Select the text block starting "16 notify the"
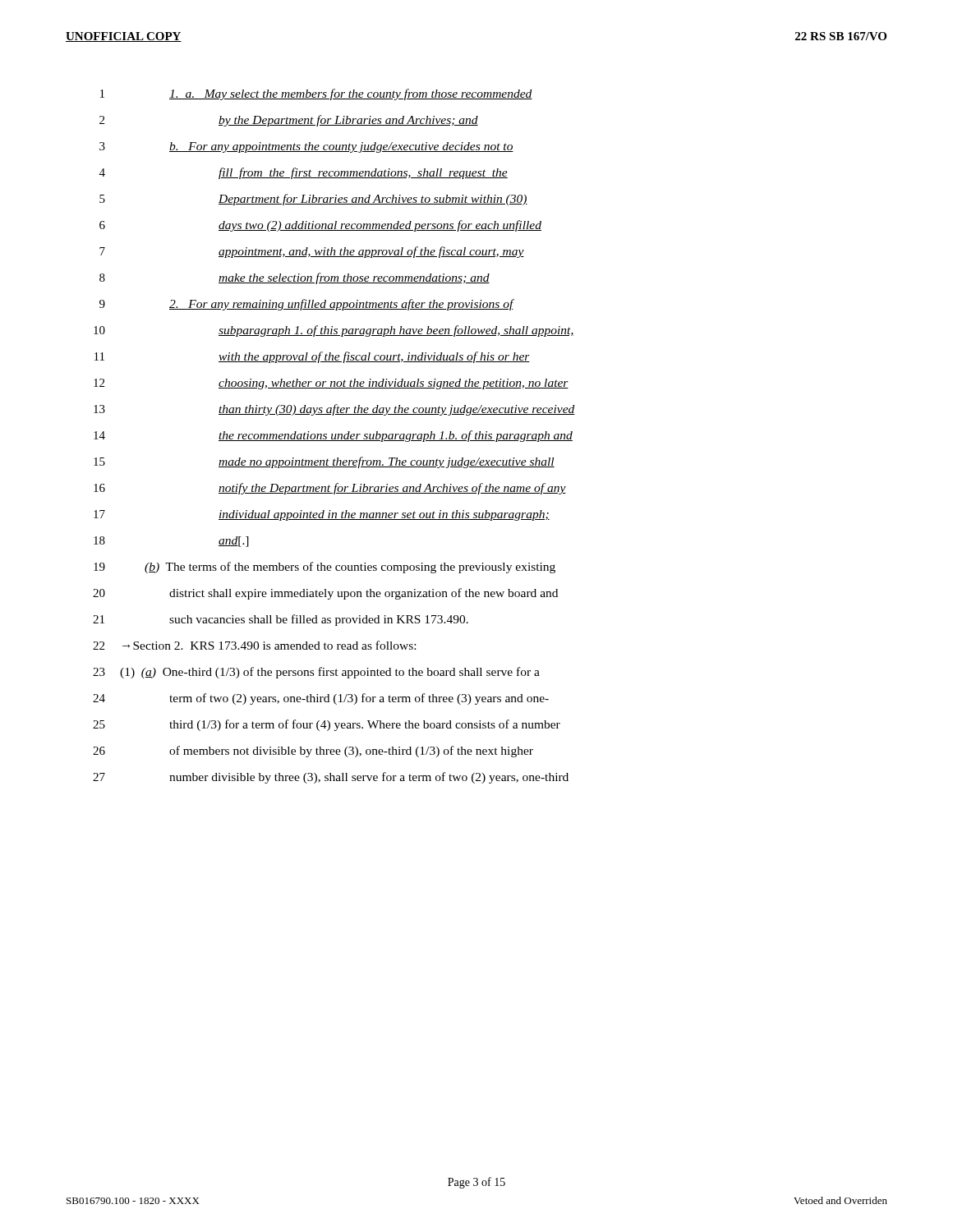The height and width of the screenshot is (1232, 953). pyautogui.click(x=476, y=488)
